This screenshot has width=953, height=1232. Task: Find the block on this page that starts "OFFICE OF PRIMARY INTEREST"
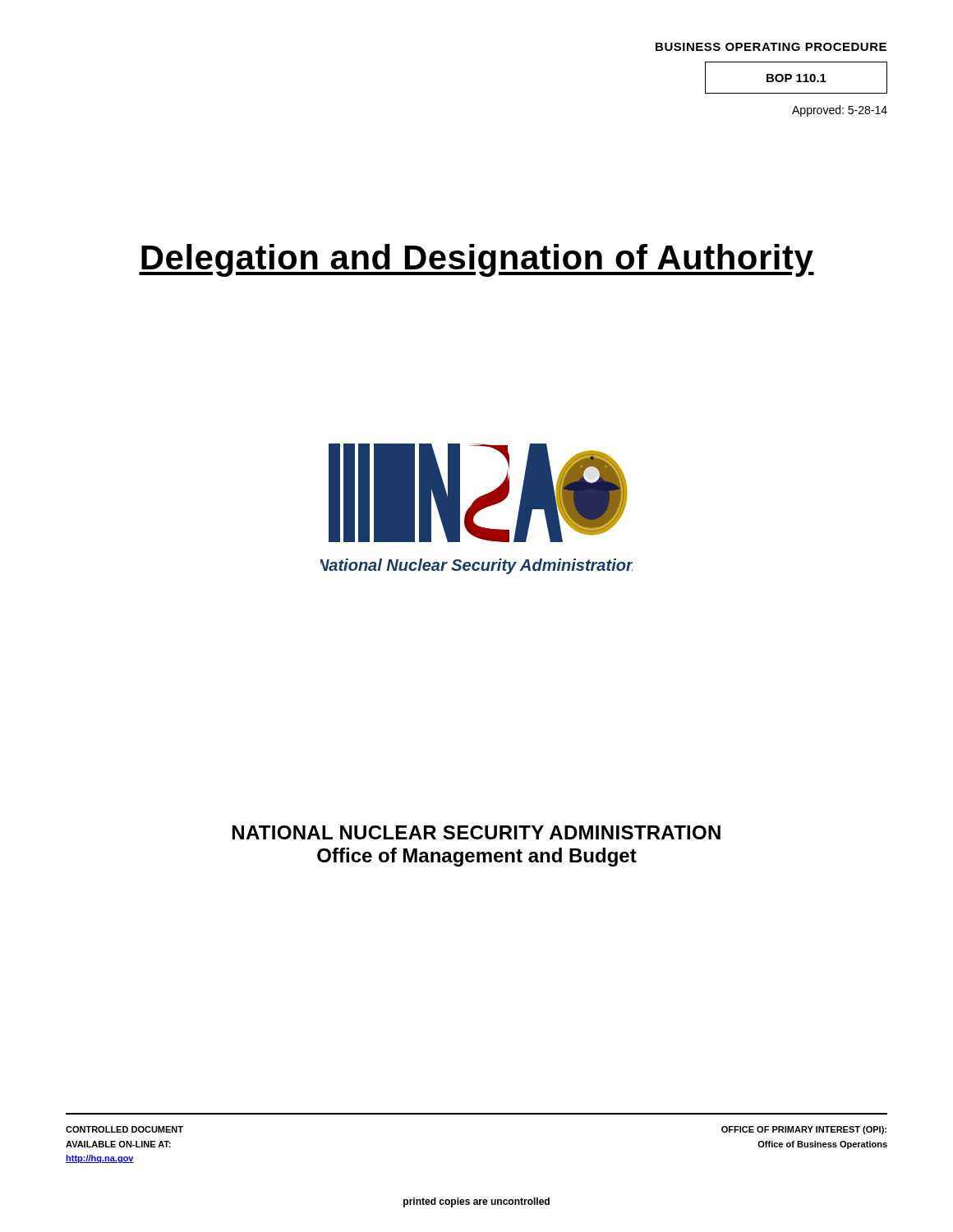click(804, 1137)
